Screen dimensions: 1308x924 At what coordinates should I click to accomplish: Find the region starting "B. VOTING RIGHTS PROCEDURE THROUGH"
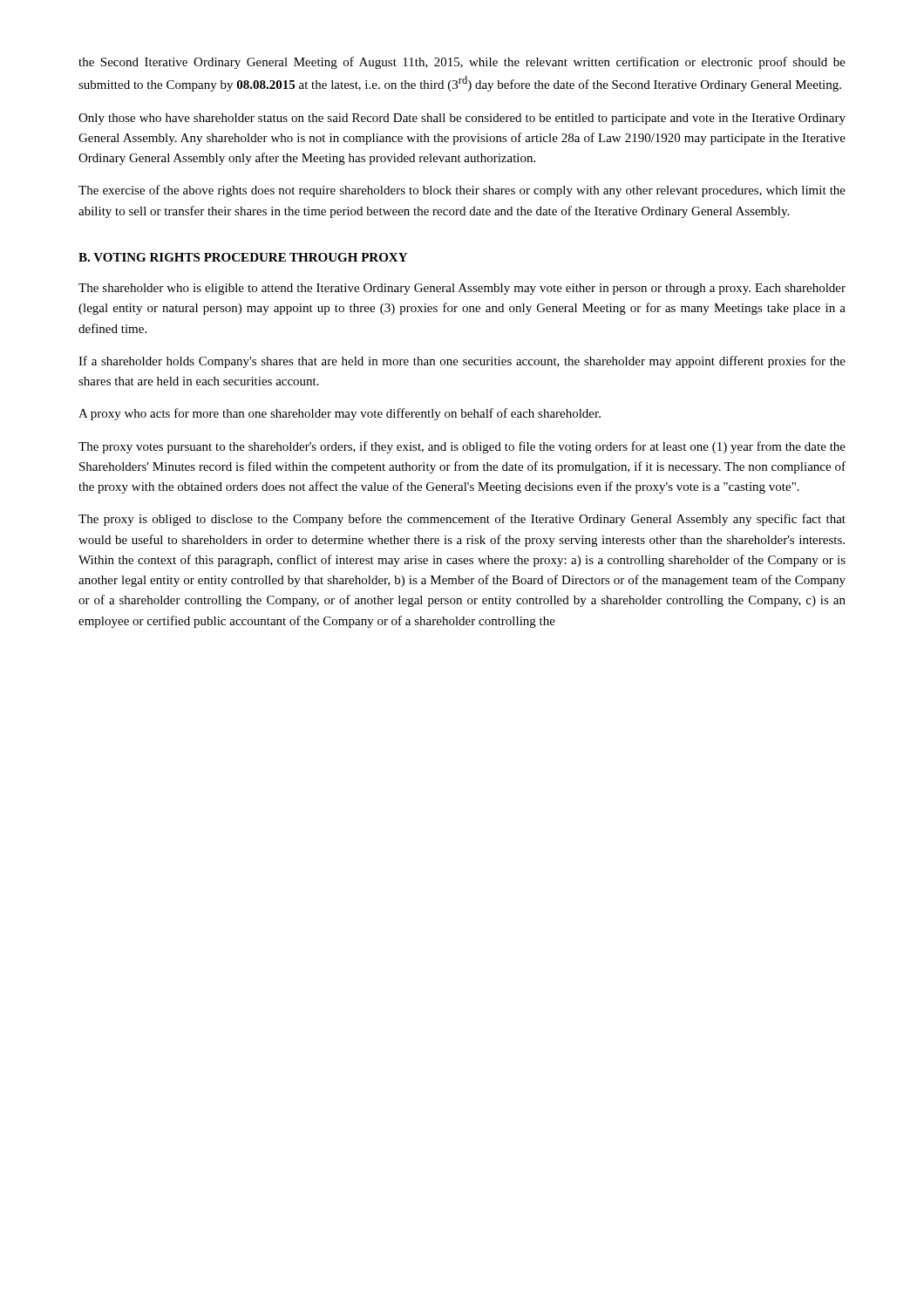[x=243, y=257]
